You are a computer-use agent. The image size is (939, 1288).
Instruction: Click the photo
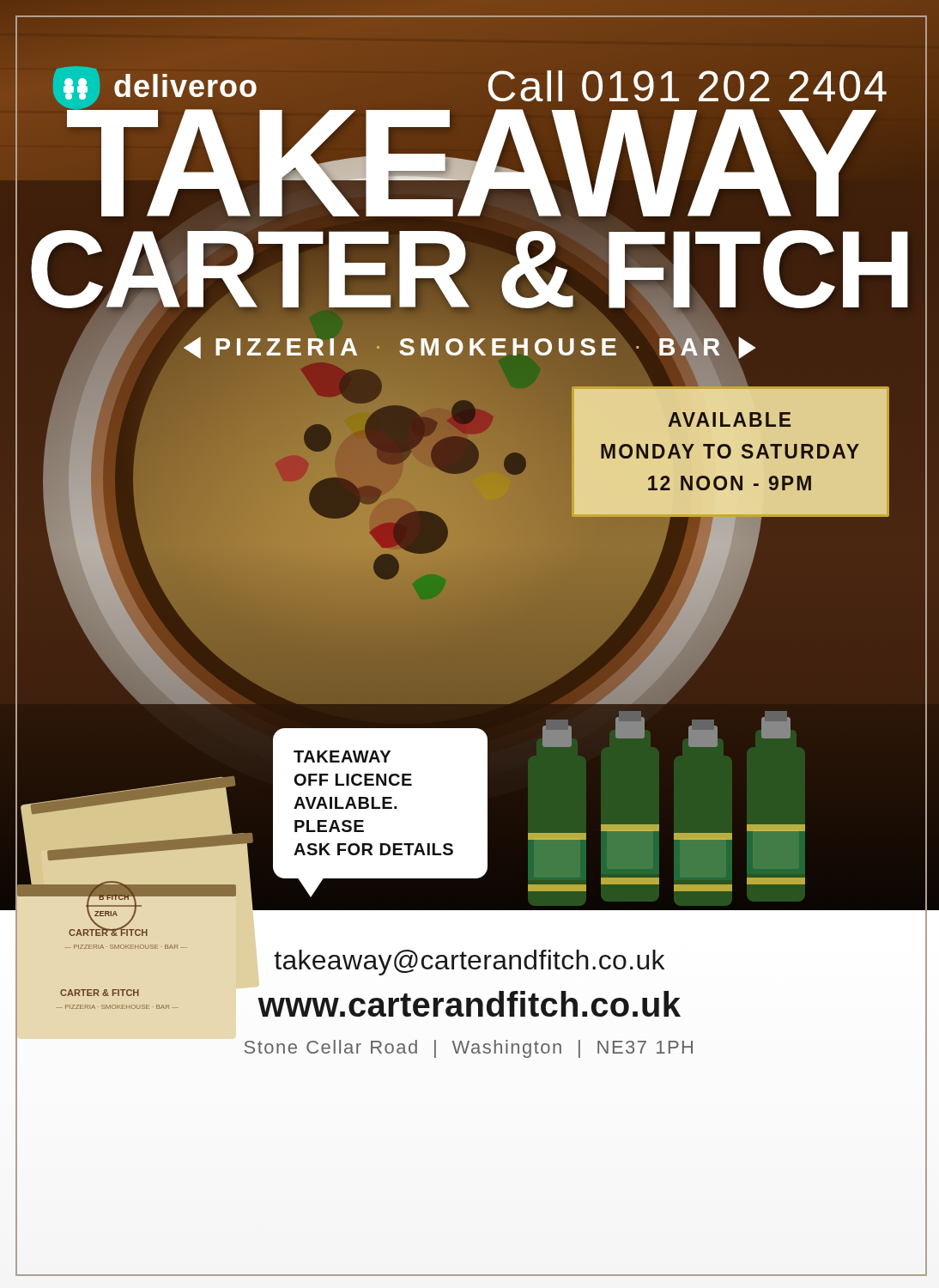point(470,644)
